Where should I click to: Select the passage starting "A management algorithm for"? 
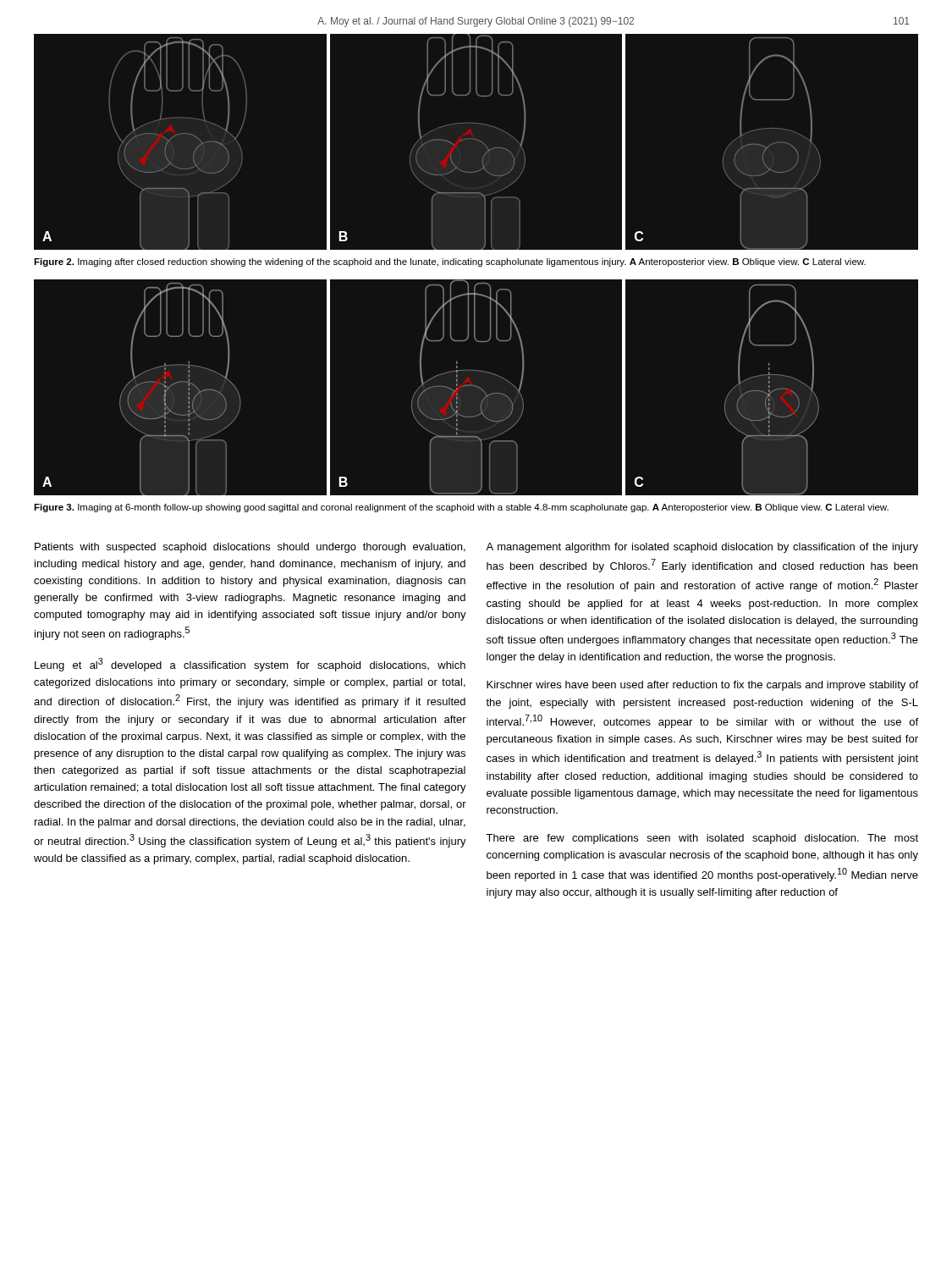tap(702, 720)
